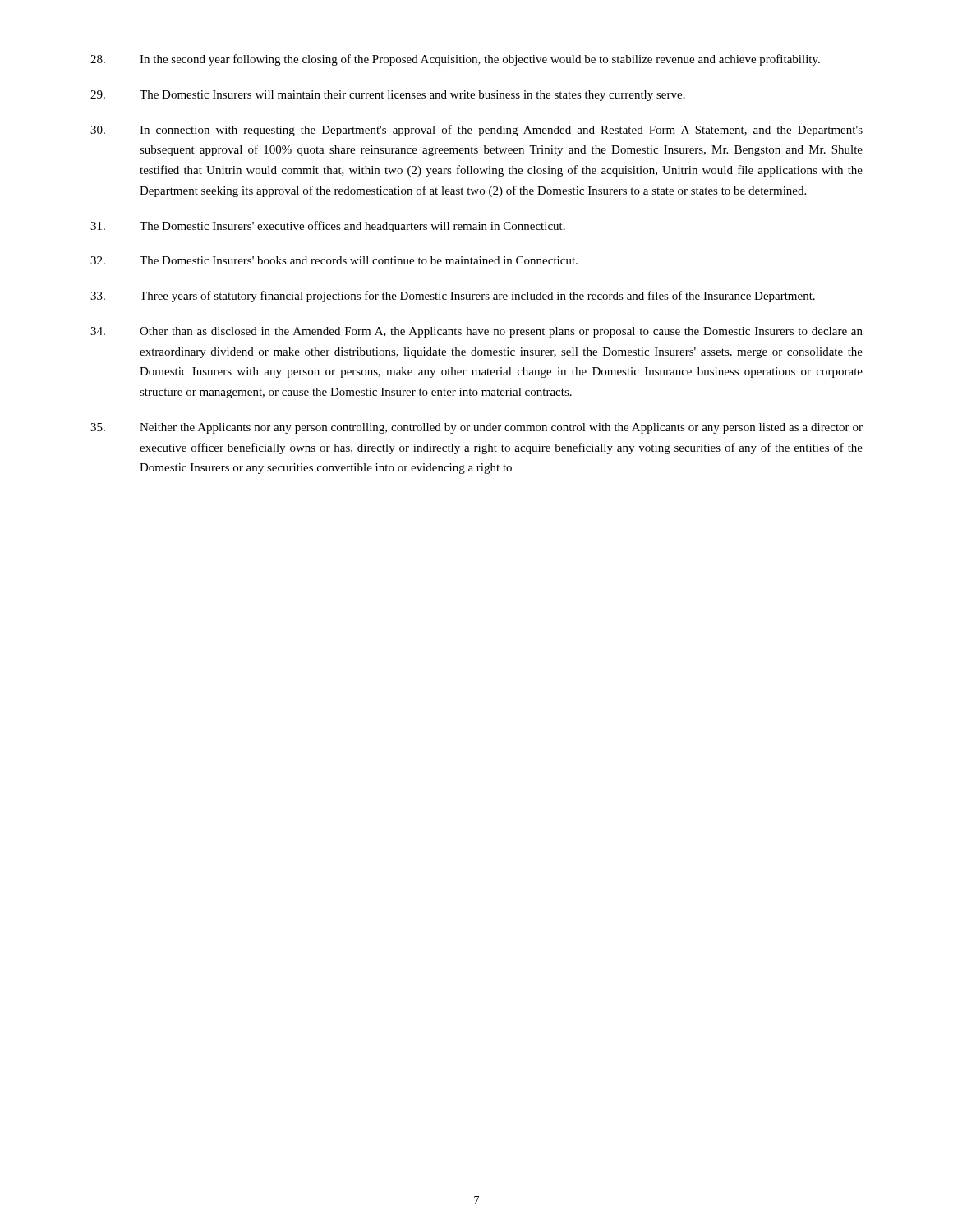Select the list item with the text "35. Neither the Applicants nor"
This screenshot has width=953, height=1232.
[476, 448]
